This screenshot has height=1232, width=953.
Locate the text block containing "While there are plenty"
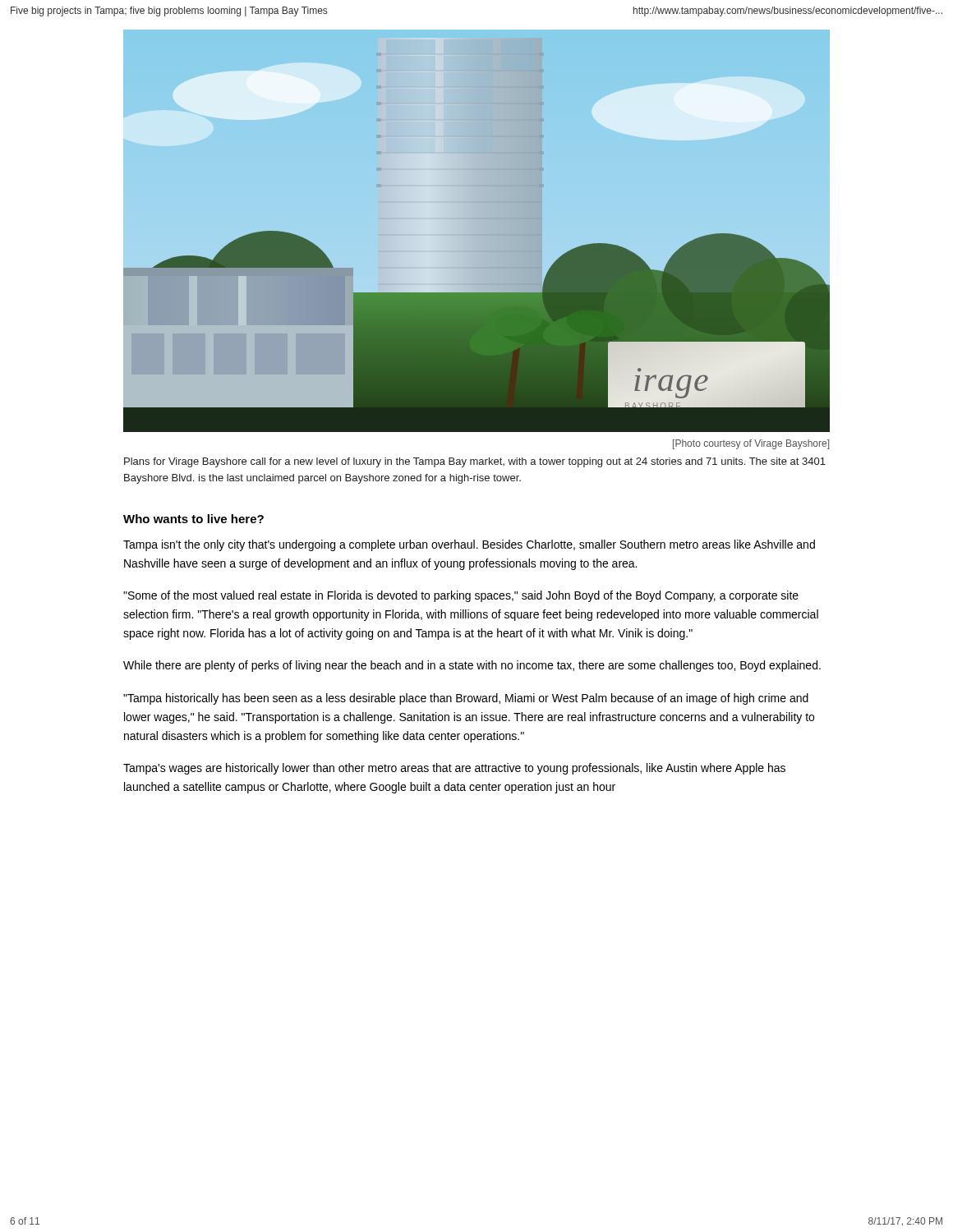472,666
